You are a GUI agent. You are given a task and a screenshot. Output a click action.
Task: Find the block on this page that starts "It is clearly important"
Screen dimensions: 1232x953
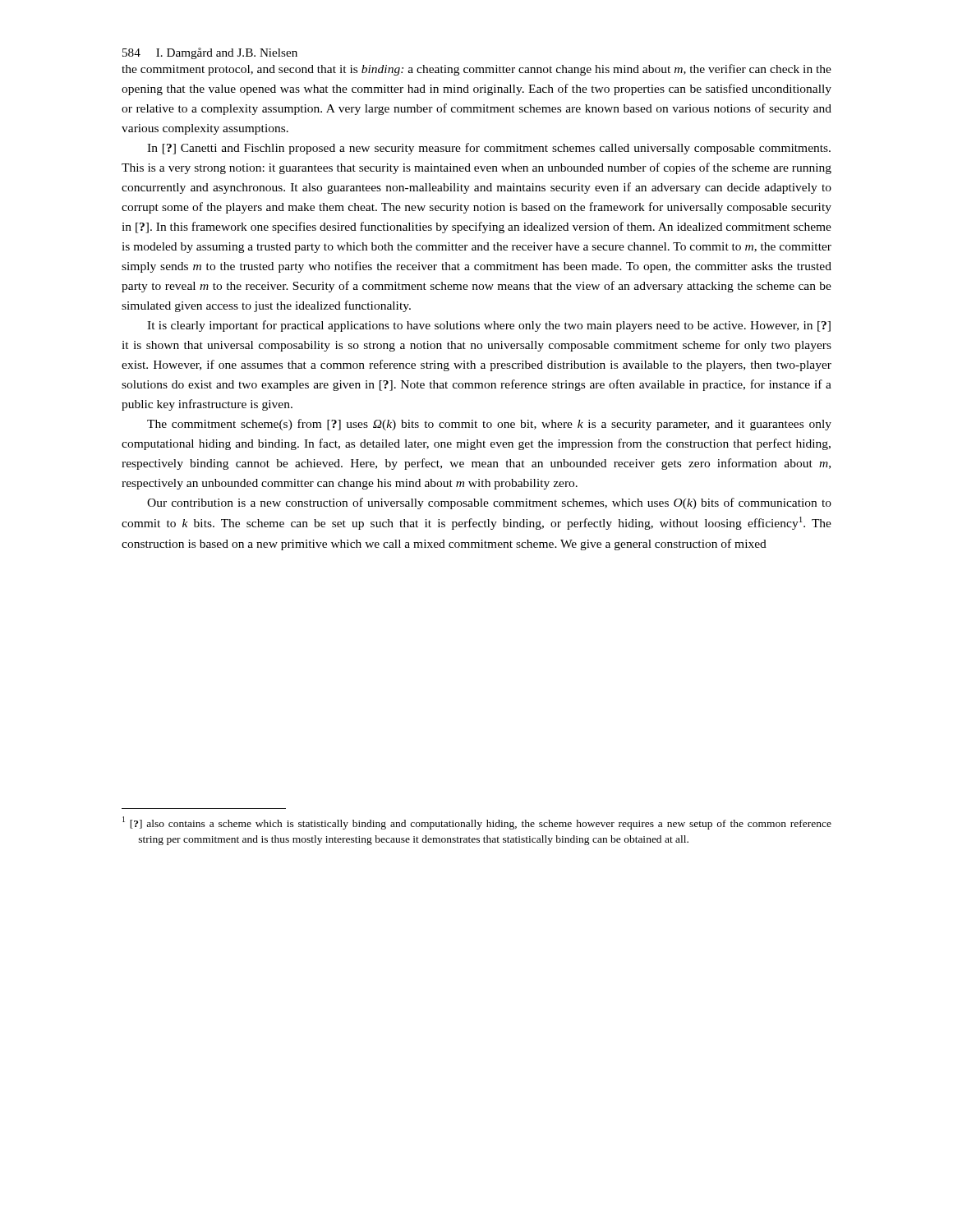(476, 365)
